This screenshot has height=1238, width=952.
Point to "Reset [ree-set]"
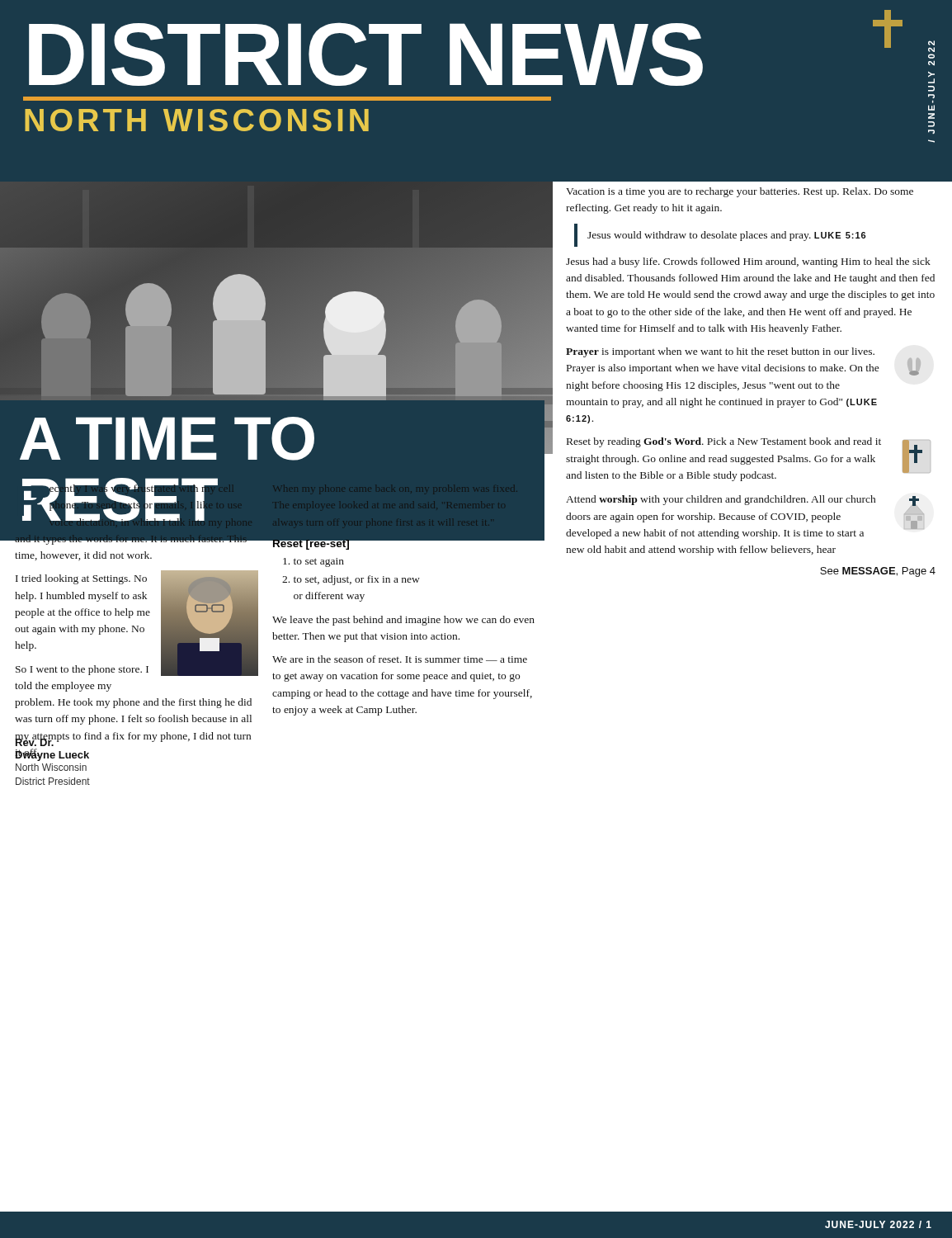(404, 543)
